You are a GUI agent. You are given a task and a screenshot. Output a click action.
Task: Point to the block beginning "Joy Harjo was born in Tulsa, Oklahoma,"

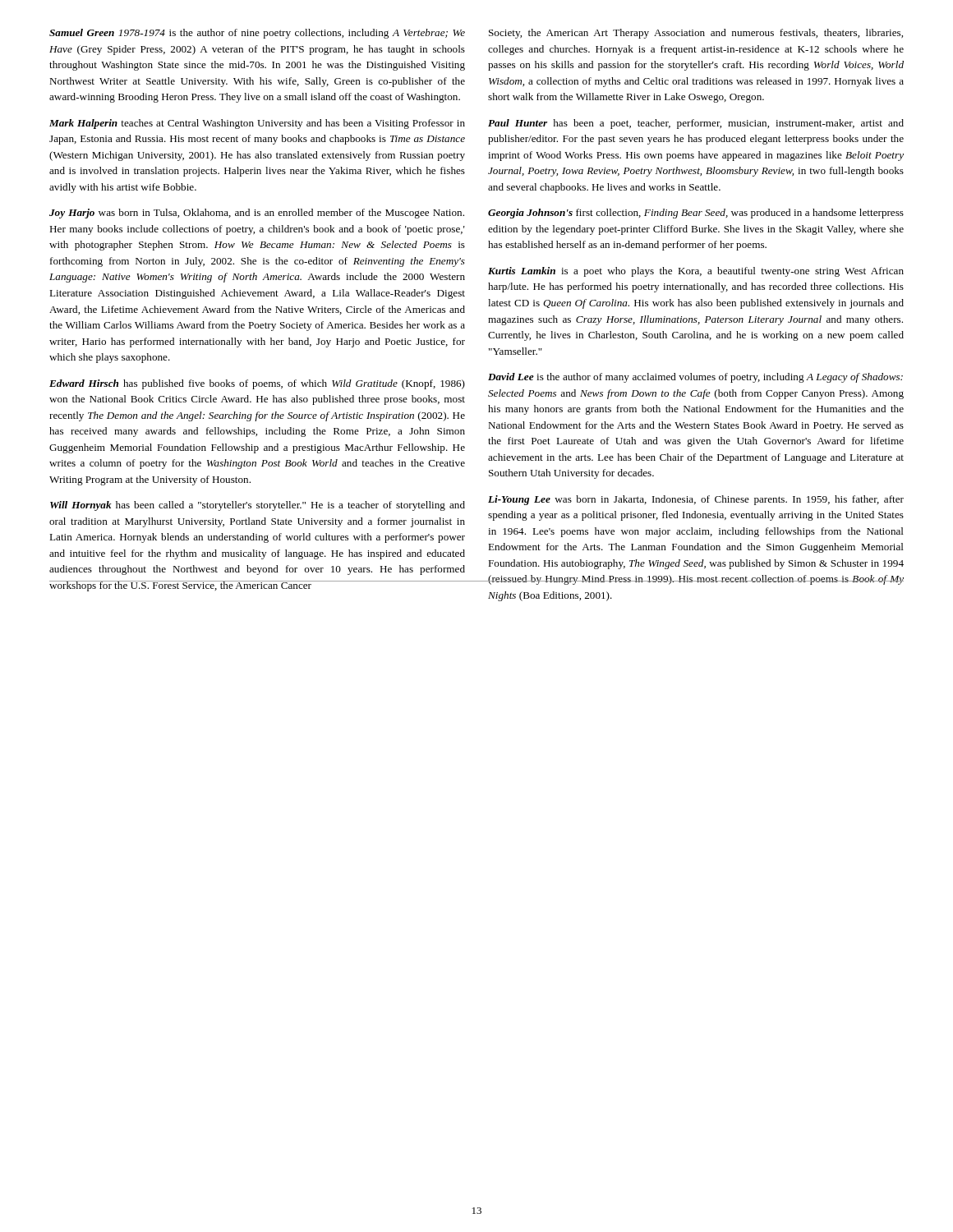(257, 285)
